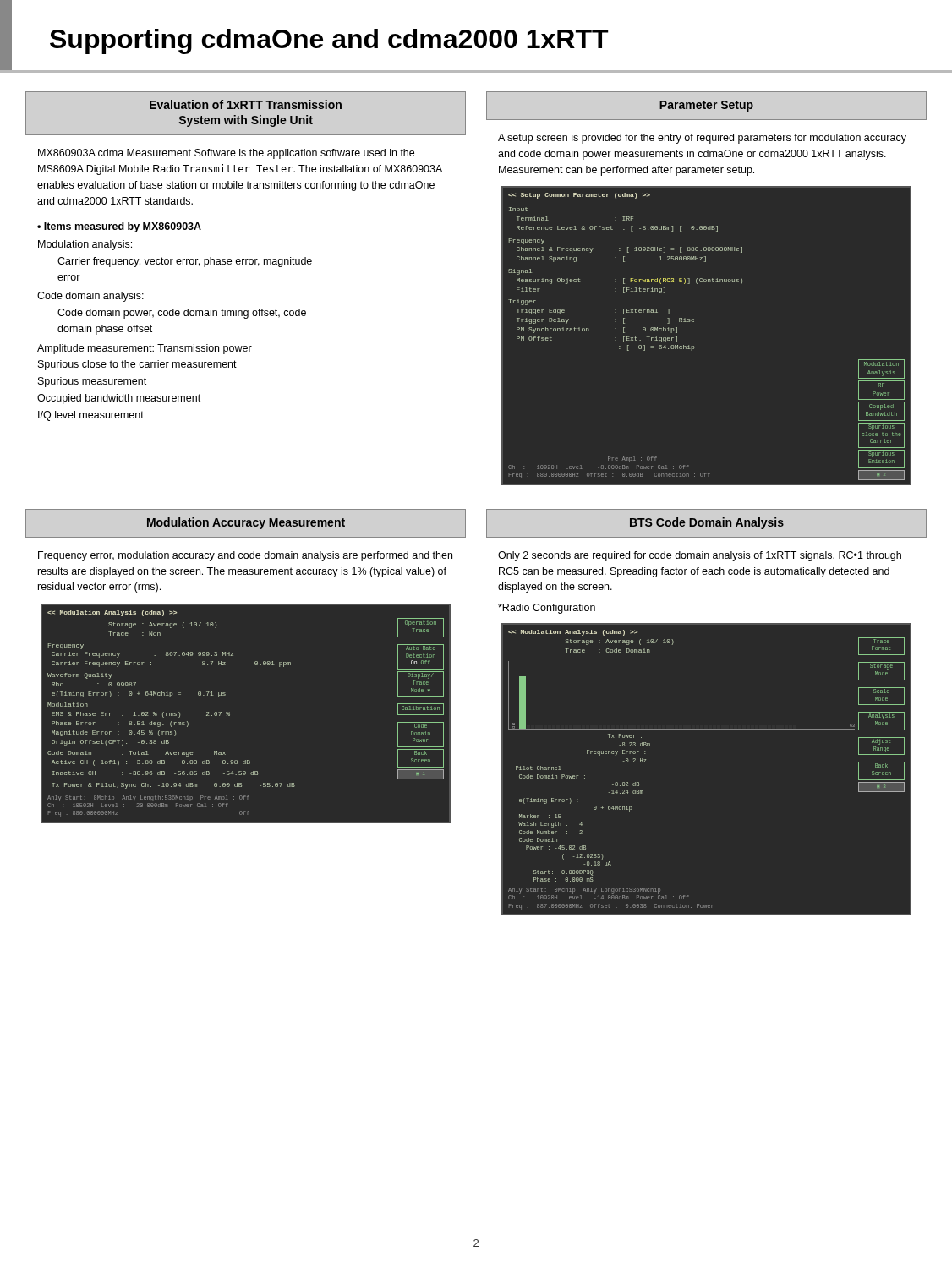Image resolution: width=952 pixels, height=1268 pixels.
Task: Select the text starting "Code domain power, code domain"
Action: (x=182, y=321)
